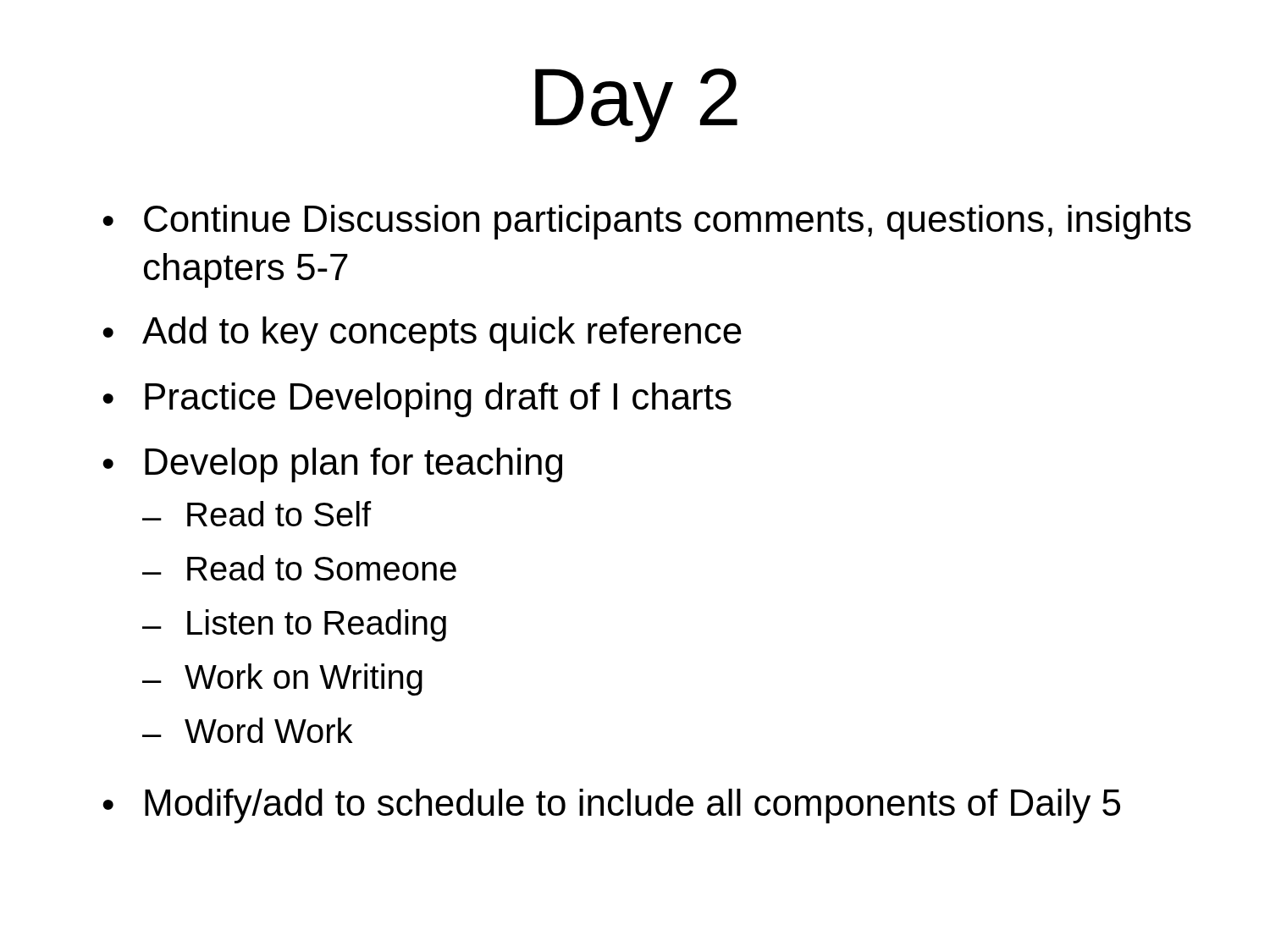Select the list item containing "– Word Work"
The width and height of the screenshot is (1270, 952).
(247, 732)
